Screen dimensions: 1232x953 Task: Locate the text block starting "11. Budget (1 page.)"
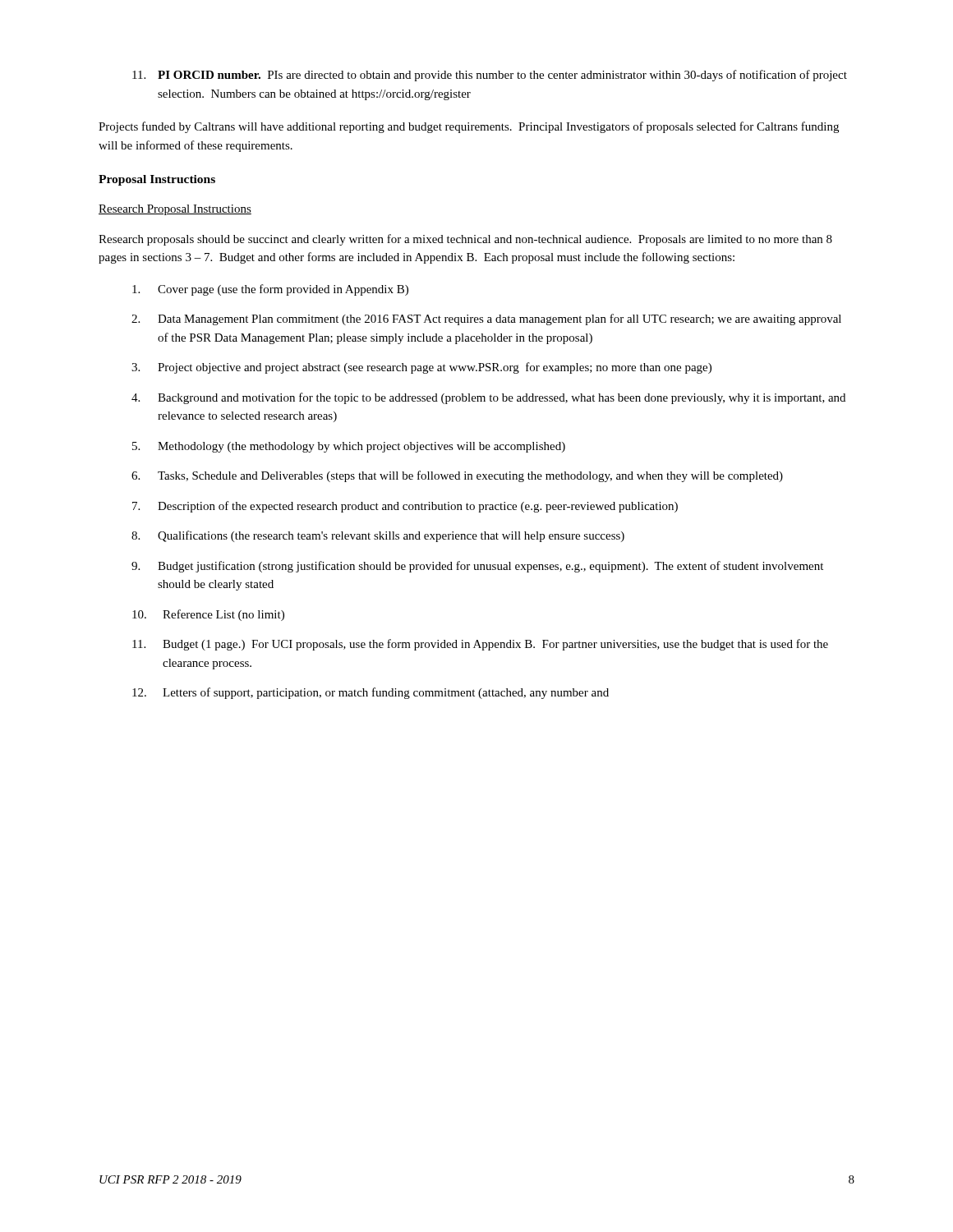(x=493, y=654)
